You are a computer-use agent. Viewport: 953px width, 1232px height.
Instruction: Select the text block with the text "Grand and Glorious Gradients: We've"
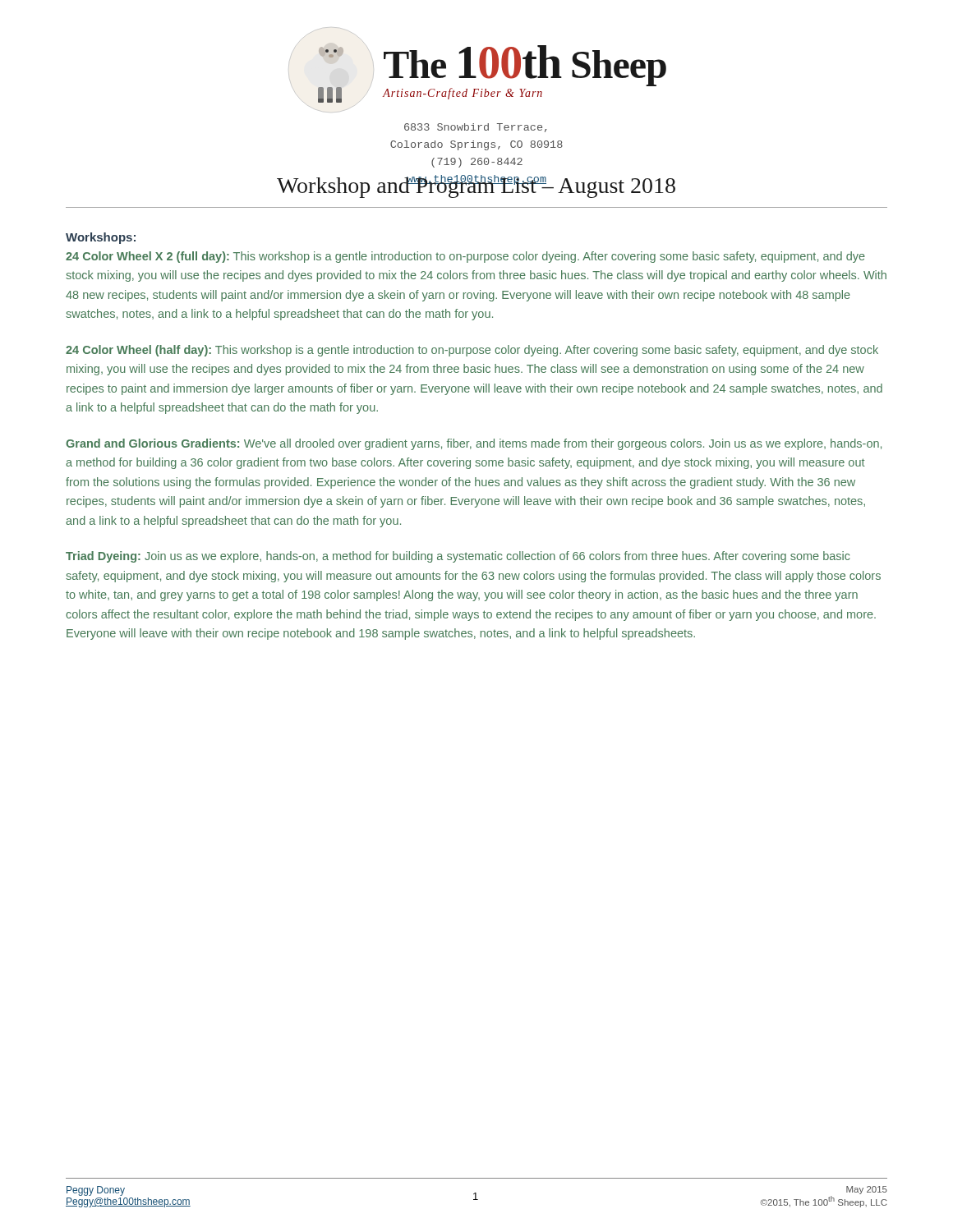pyautogui.click(x=474, y=482)
